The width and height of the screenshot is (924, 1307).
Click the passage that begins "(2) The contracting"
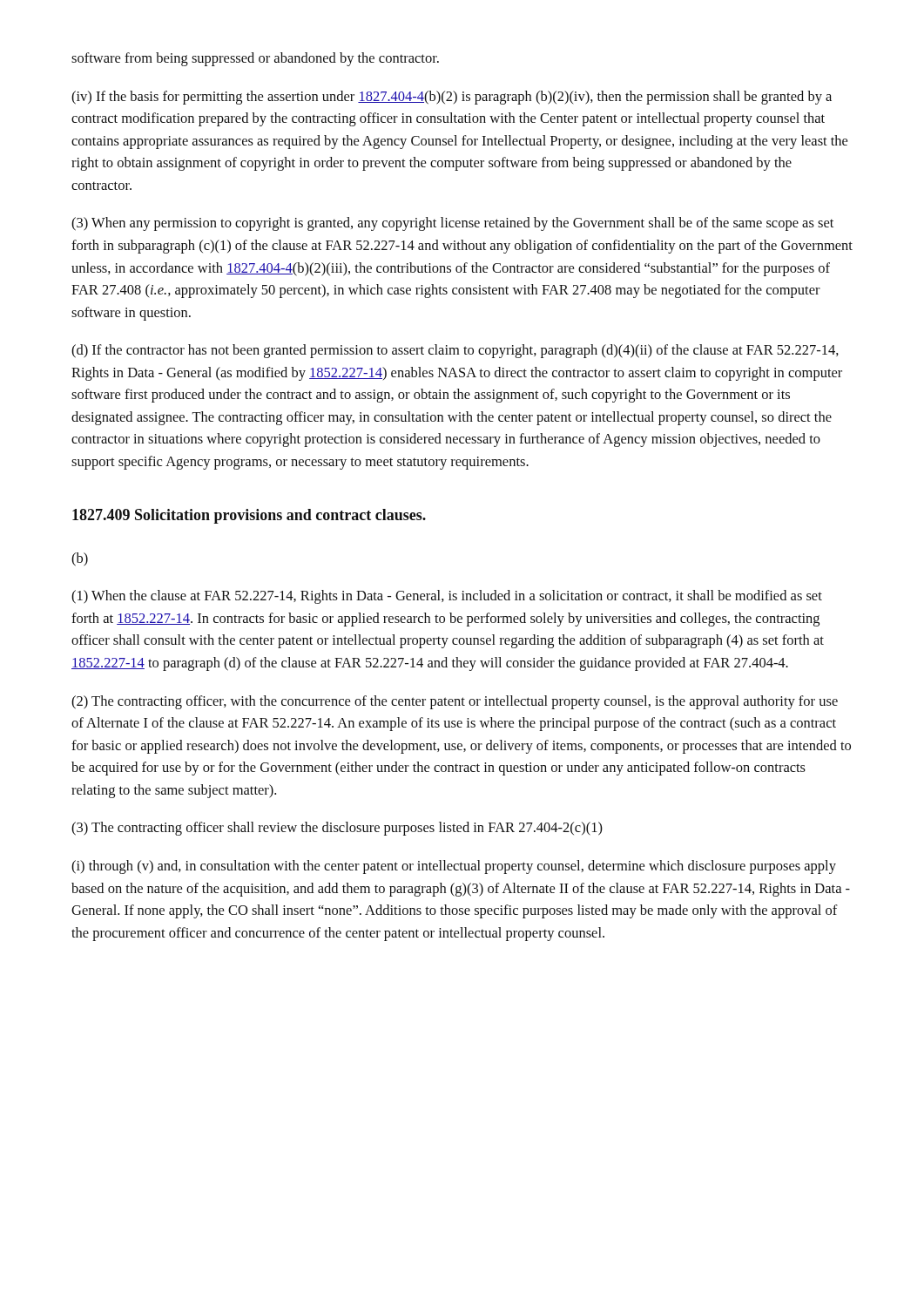(462, 745)
